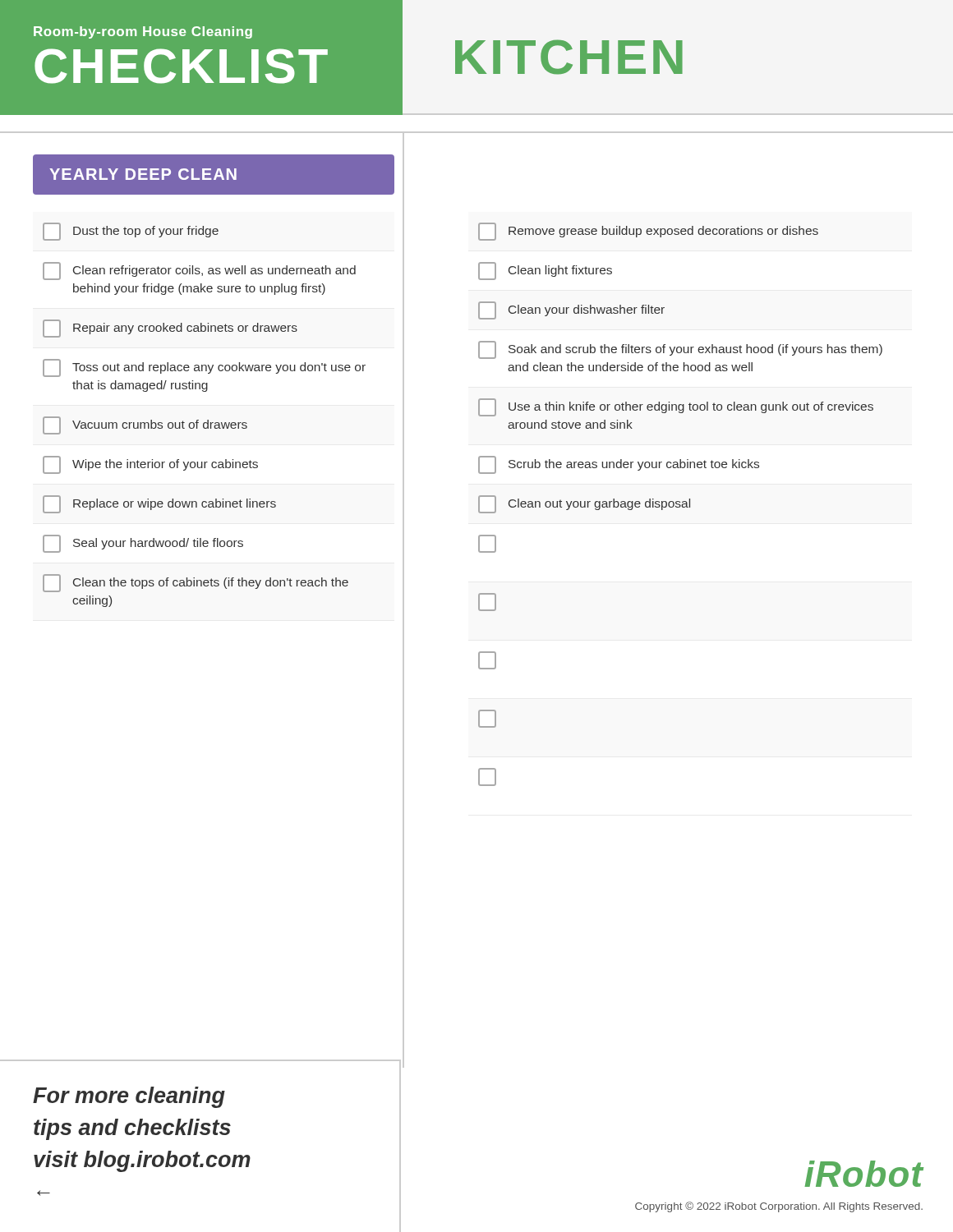Select the text block starting "Clean the tops of cabinets (if they"
Screen dimensions: 1232x953
point(214,592)
